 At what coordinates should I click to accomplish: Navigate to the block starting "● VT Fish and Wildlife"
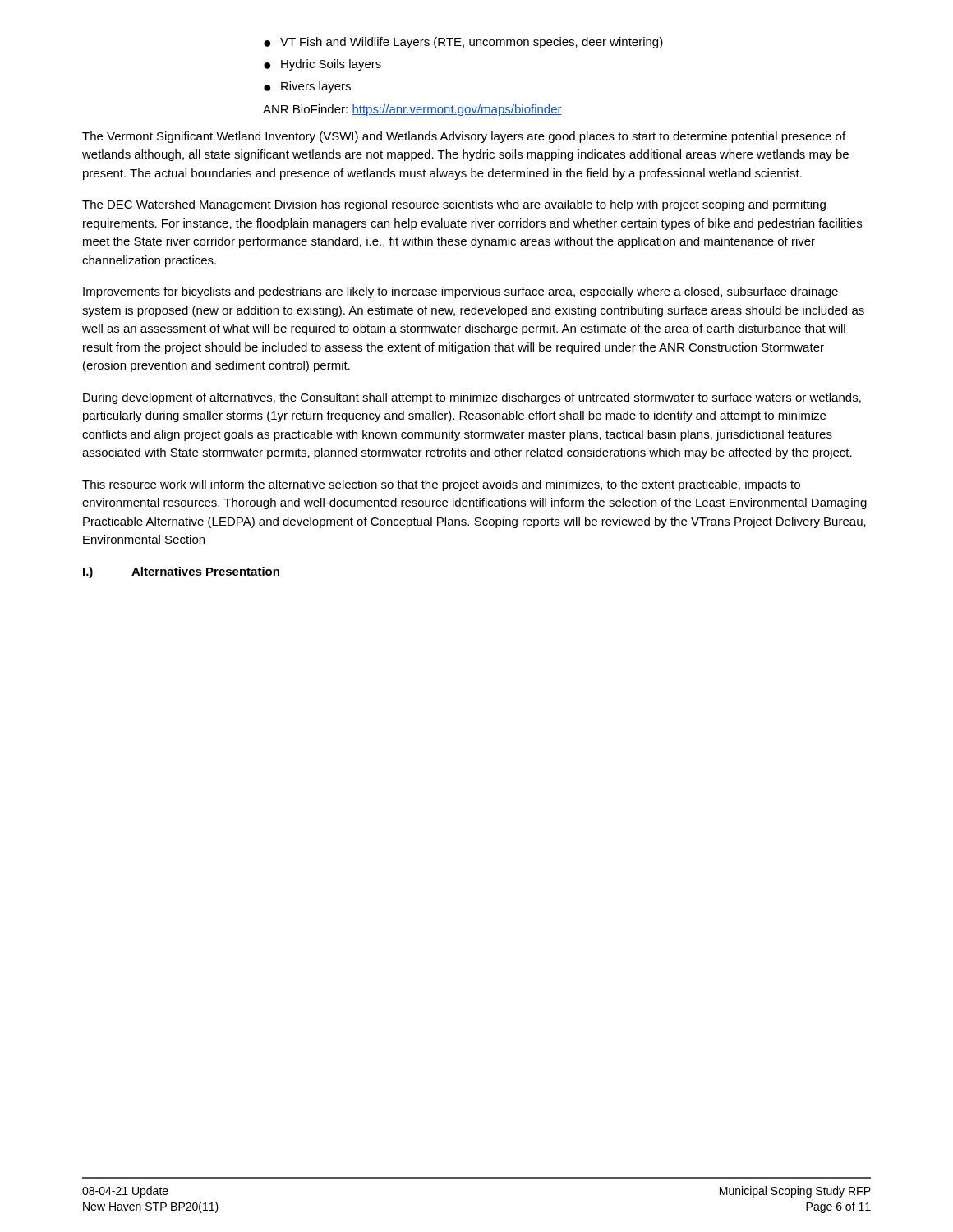[463, 43]
